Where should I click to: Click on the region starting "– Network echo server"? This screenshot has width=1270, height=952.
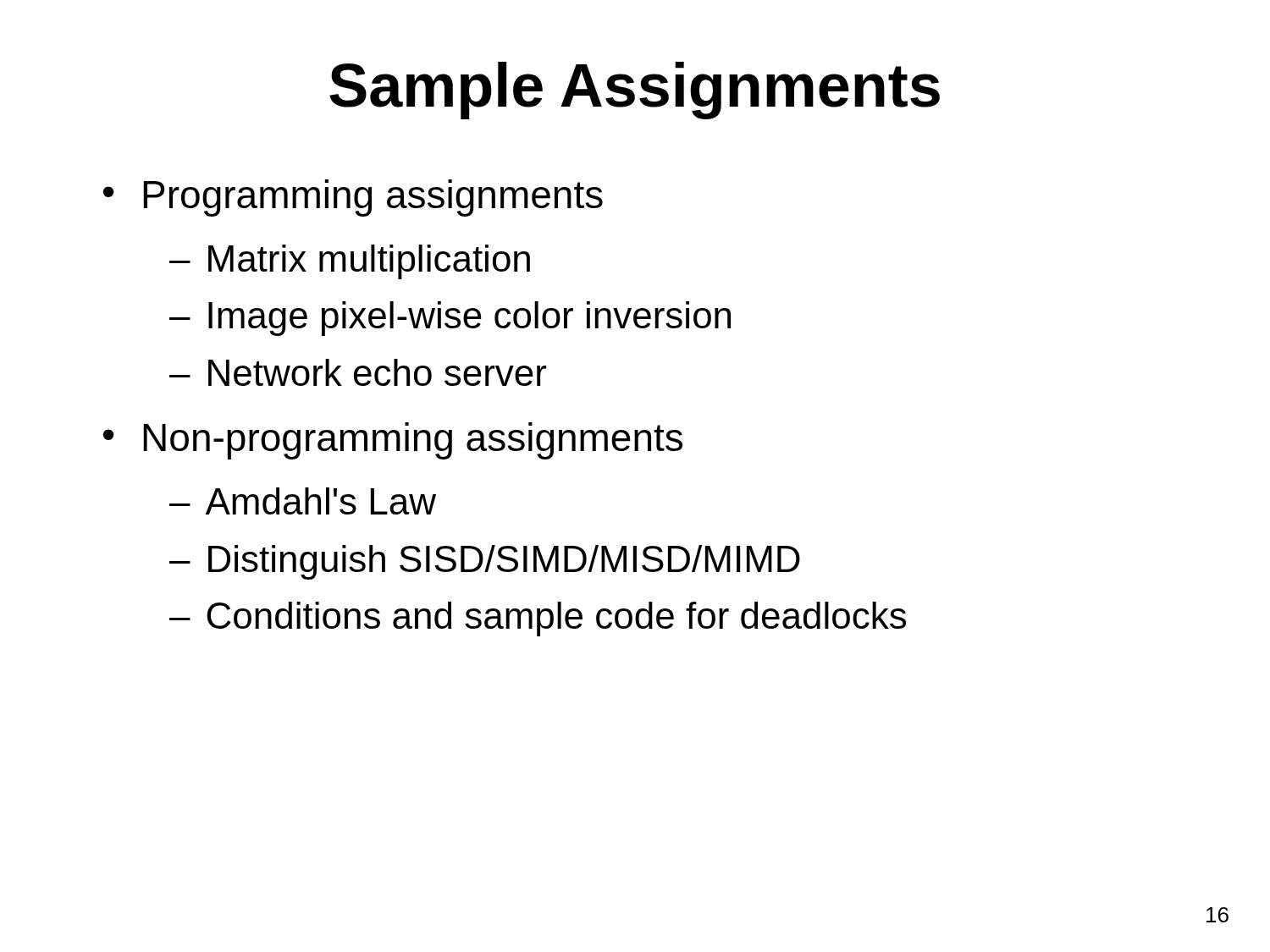pos(358,373)
